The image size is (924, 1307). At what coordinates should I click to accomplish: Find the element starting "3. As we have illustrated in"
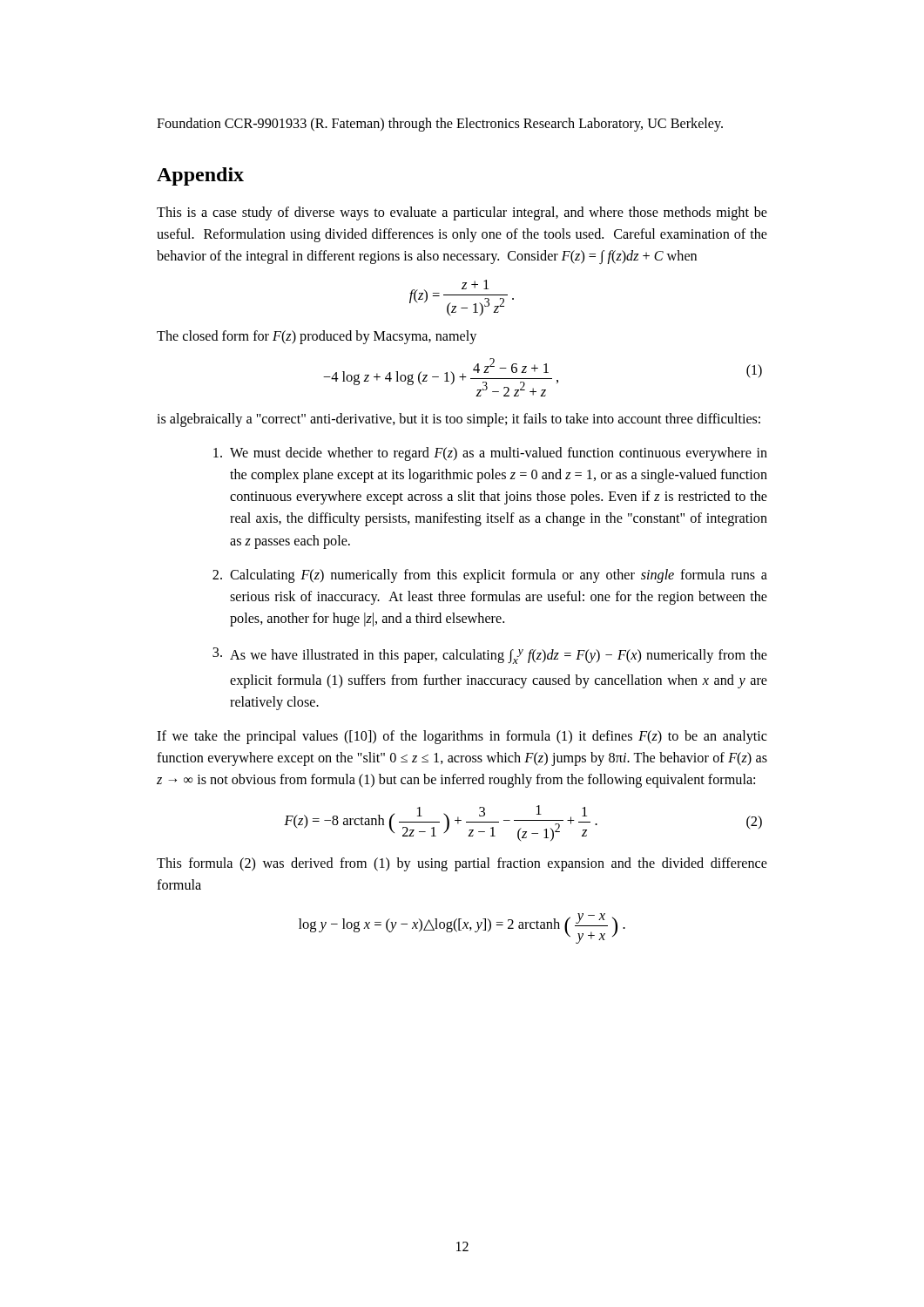(x=479, y=678)
